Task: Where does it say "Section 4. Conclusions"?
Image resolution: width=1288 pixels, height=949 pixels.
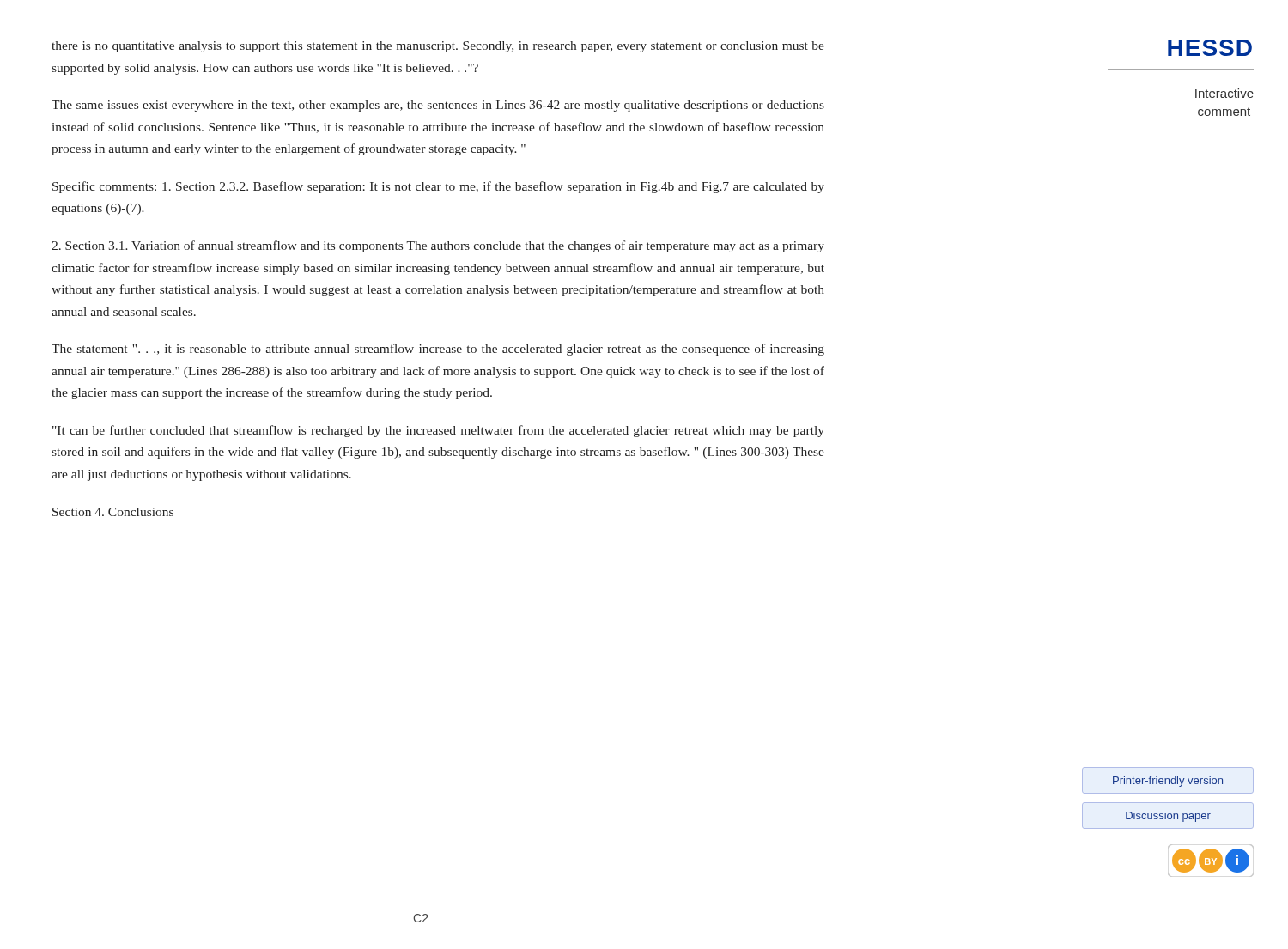Action: (x=113, y=512)
